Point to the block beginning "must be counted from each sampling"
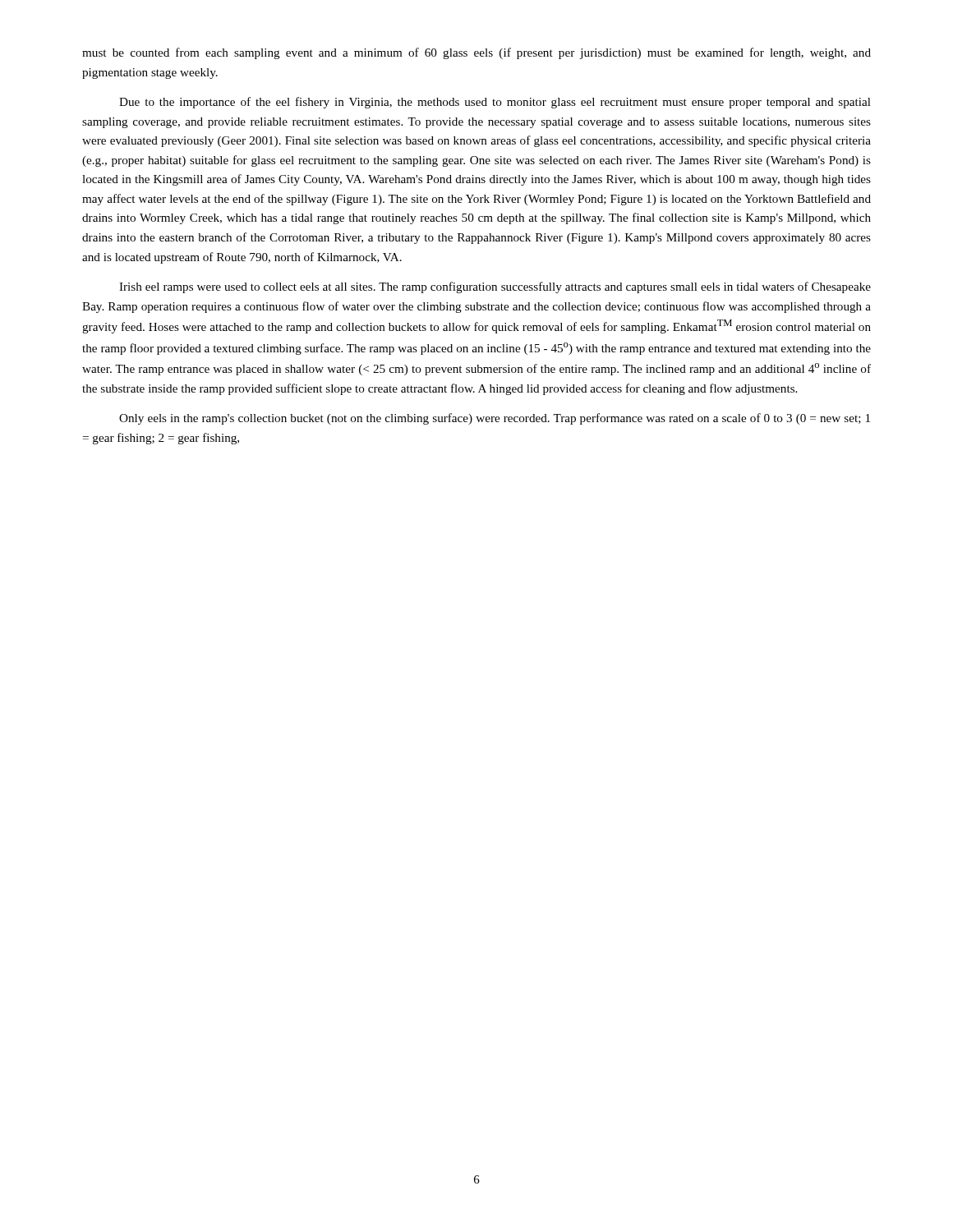 [x=476, y=245]
